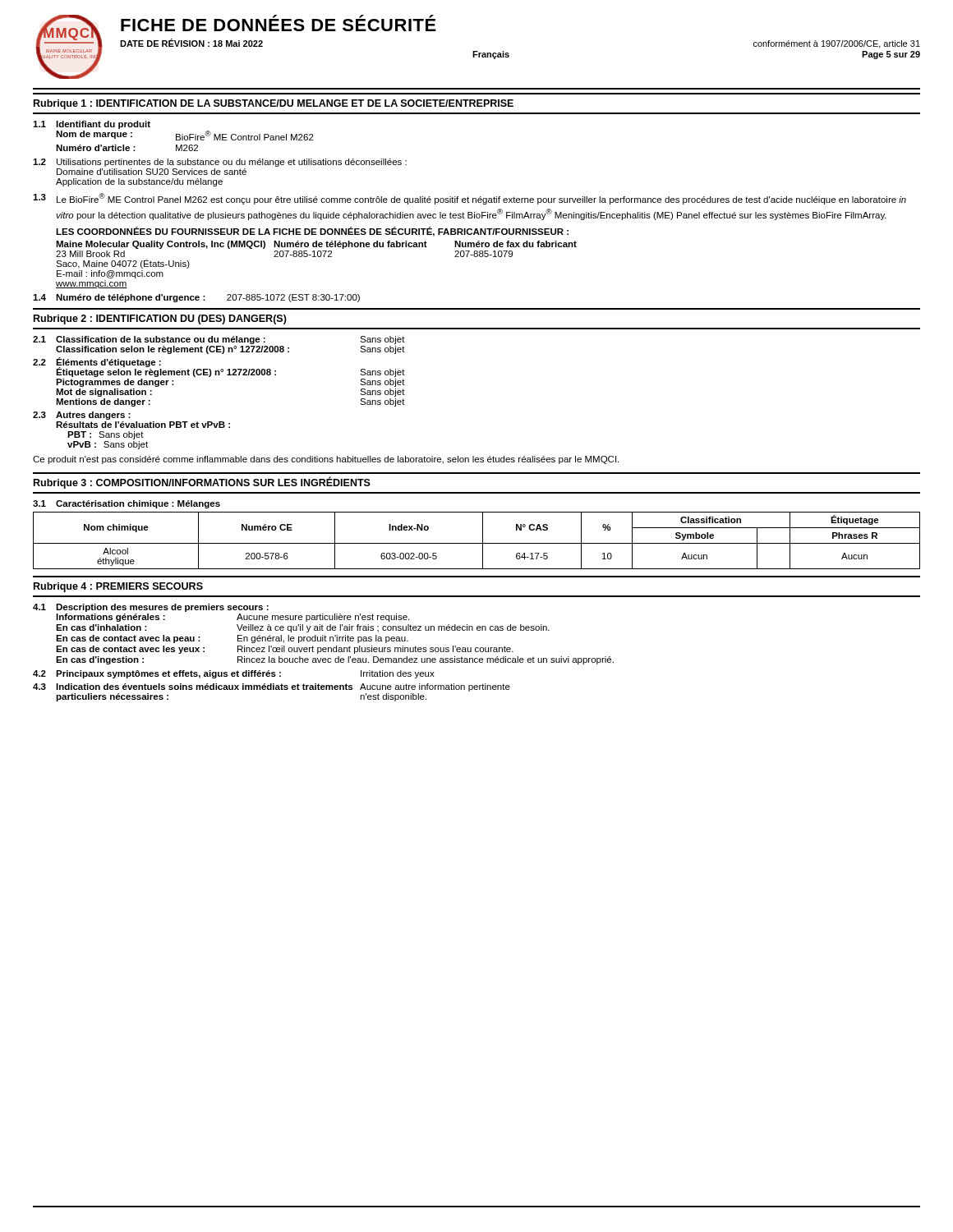
Task: Find the block on this page that starts "3 Autres dangers : Résultats de l'évaluation"
Action: (82, 416)
